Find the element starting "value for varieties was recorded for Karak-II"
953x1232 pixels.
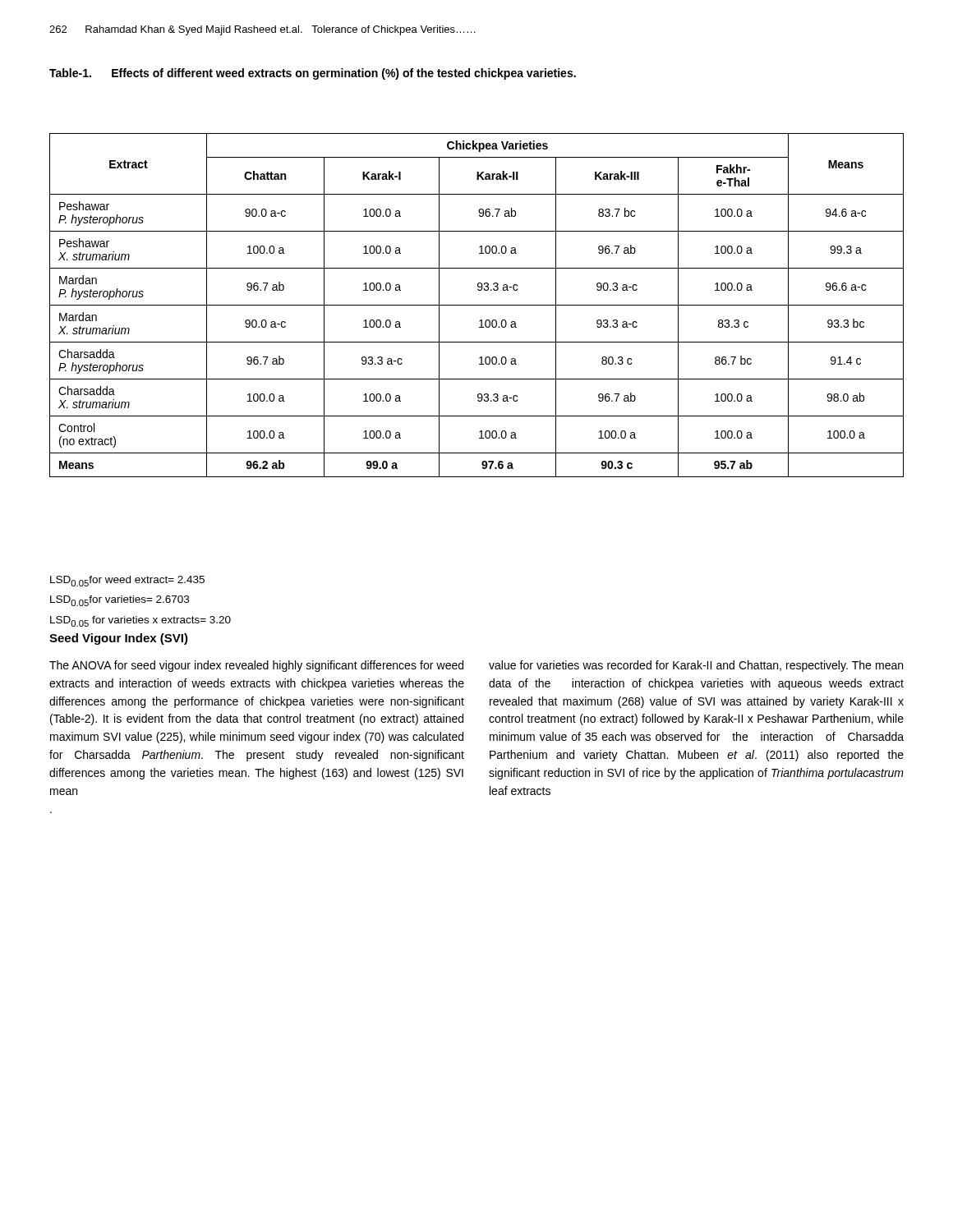click(696, 728)
